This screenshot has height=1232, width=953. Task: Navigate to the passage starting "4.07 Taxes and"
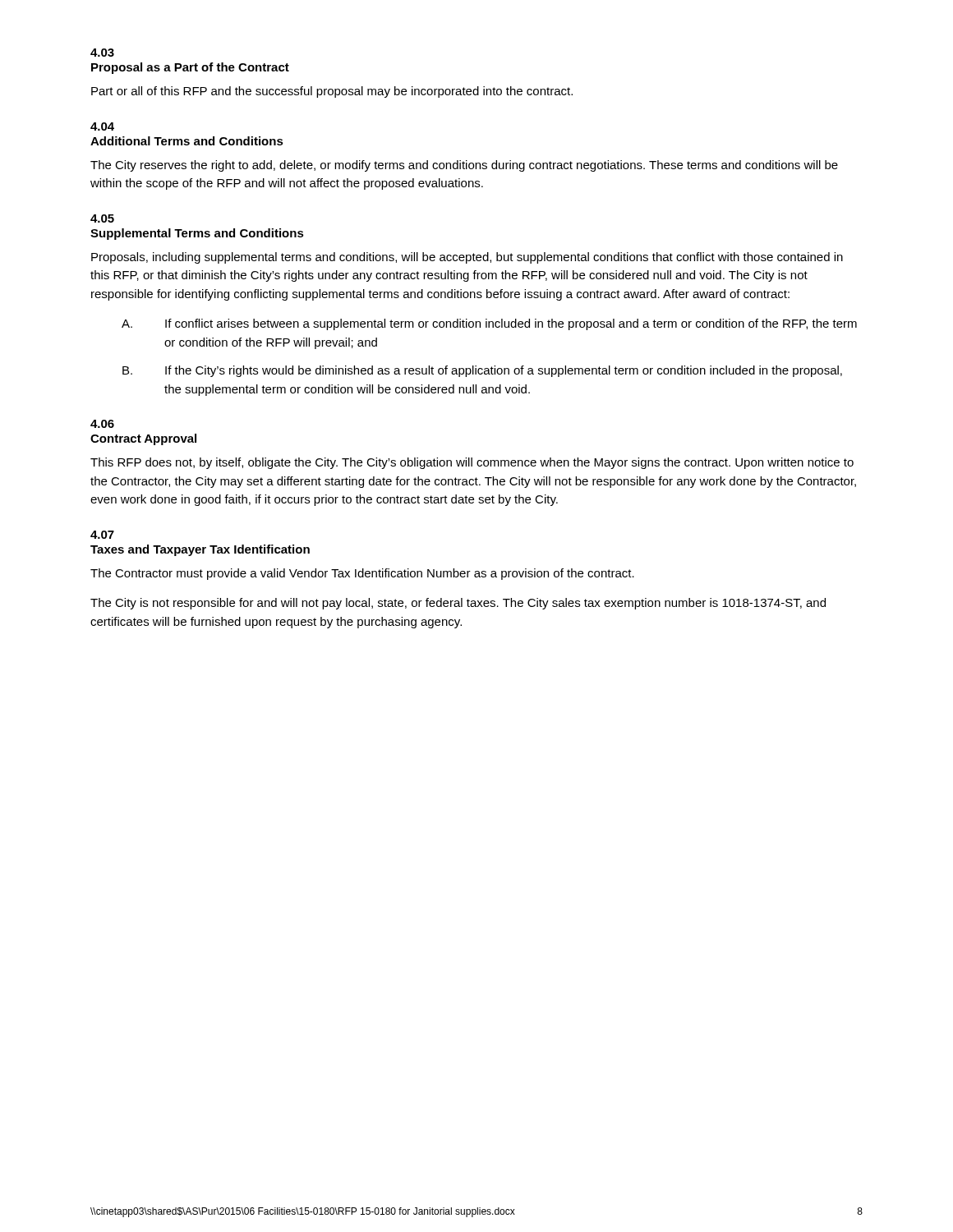point(102,535)
